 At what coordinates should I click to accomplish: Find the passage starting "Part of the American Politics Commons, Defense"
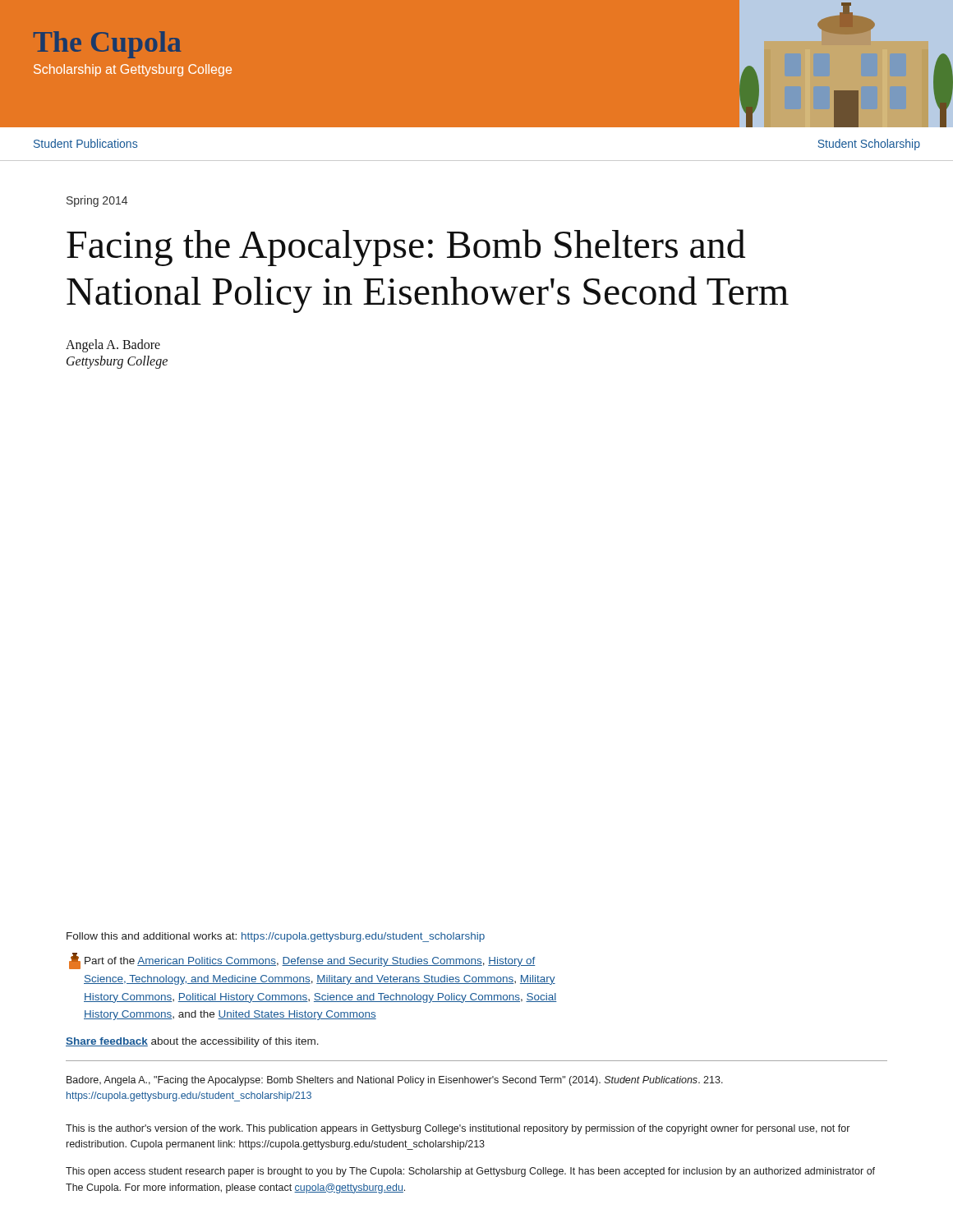[x=311, y=988]
